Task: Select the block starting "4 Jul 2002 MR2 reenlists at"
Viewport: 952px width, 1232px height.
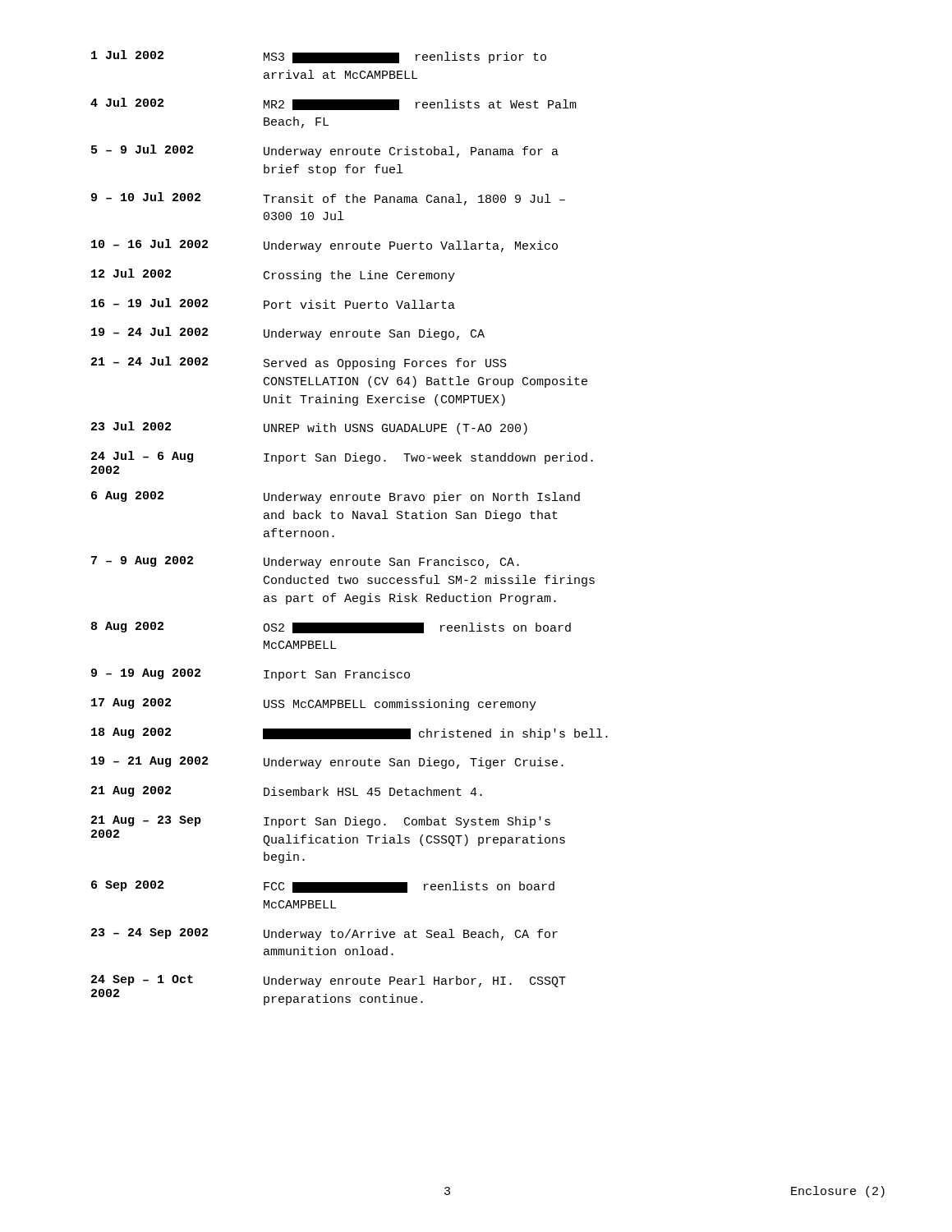Action: coord(488,114)
